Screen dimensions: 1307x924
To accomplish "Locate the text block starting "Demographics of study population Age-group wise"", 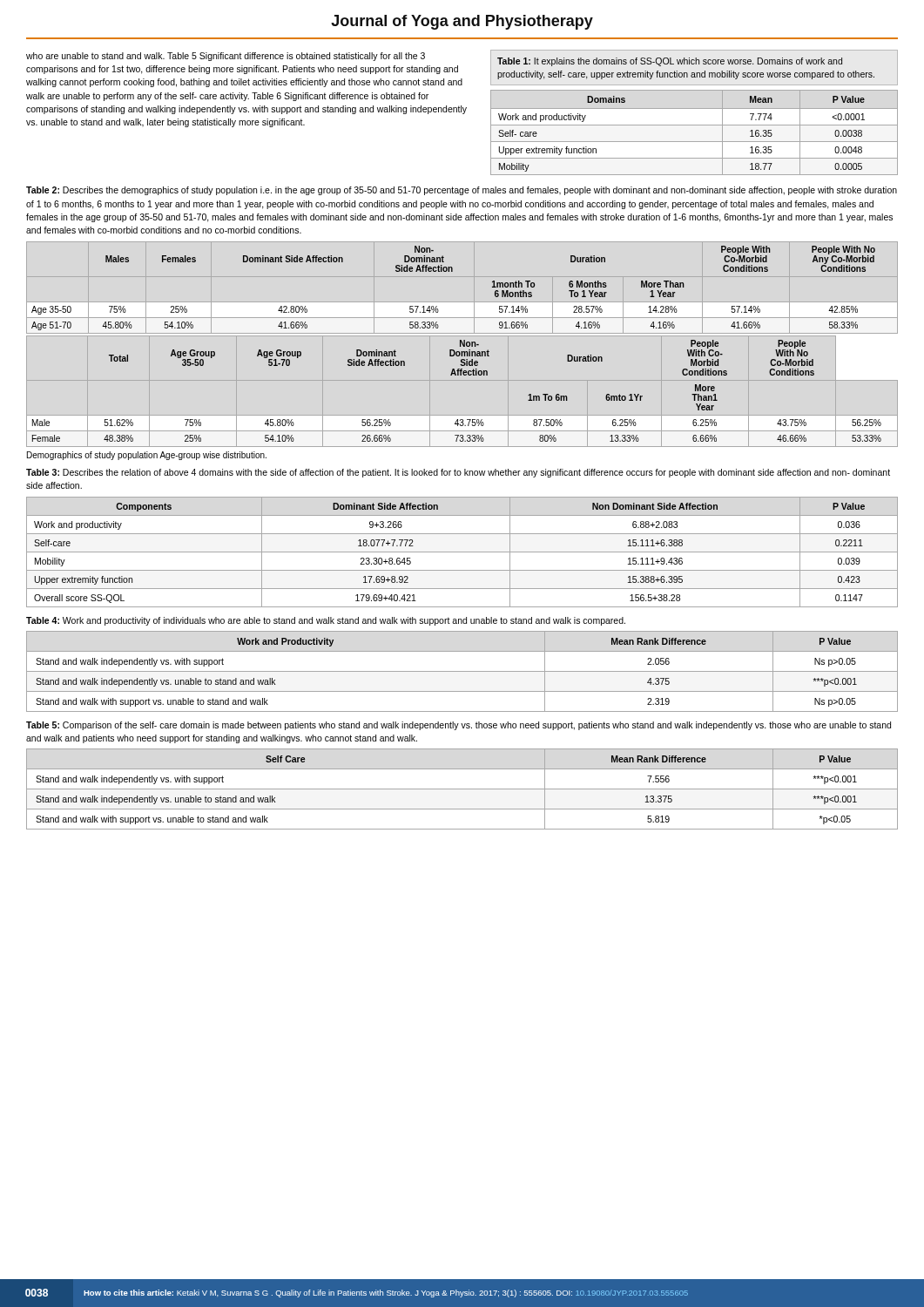I will pyautogui.click(x=147, y=455).
